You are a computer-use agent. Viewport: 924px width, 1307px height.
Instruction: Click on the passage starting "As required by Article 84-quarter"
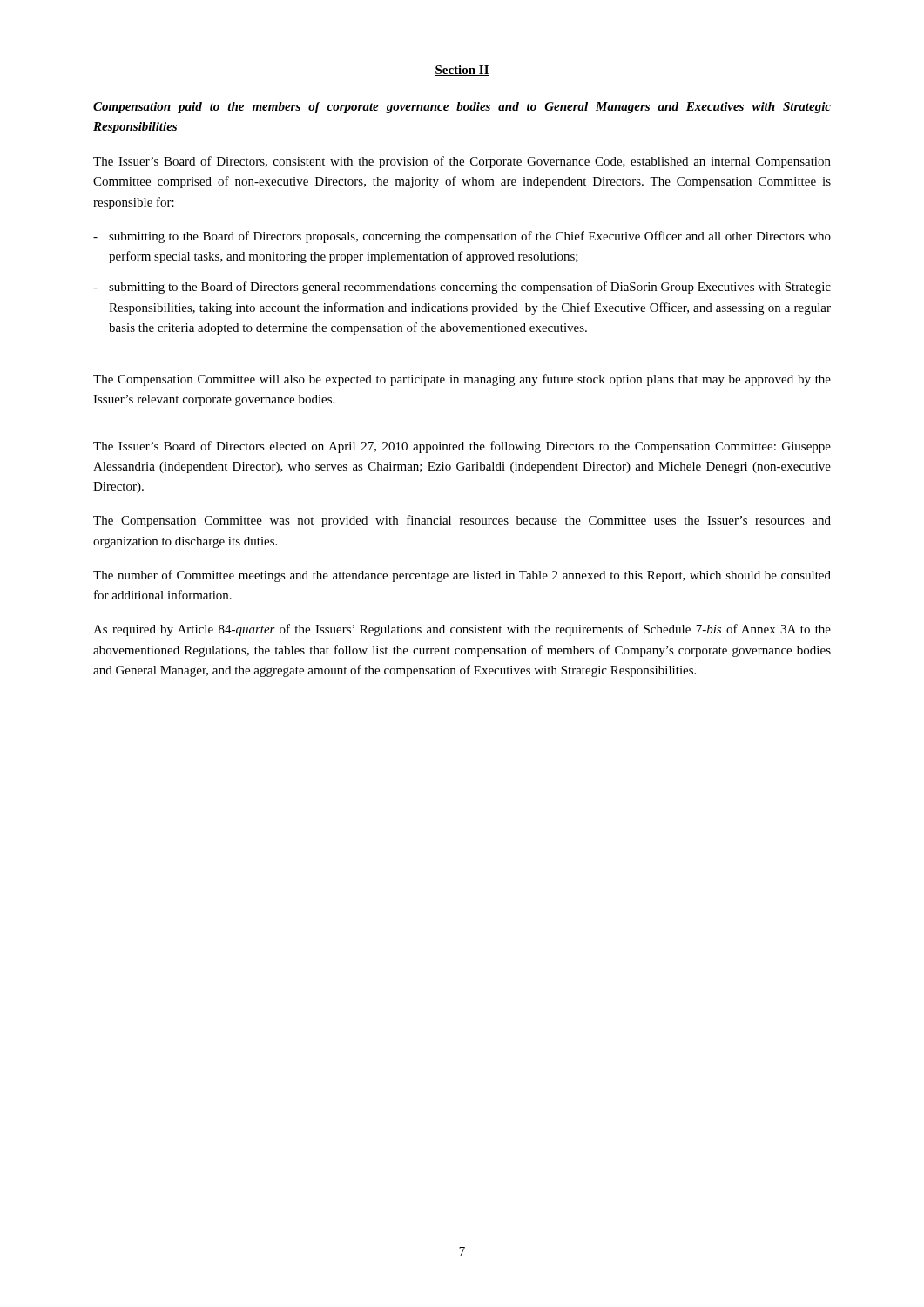(462, 650)
